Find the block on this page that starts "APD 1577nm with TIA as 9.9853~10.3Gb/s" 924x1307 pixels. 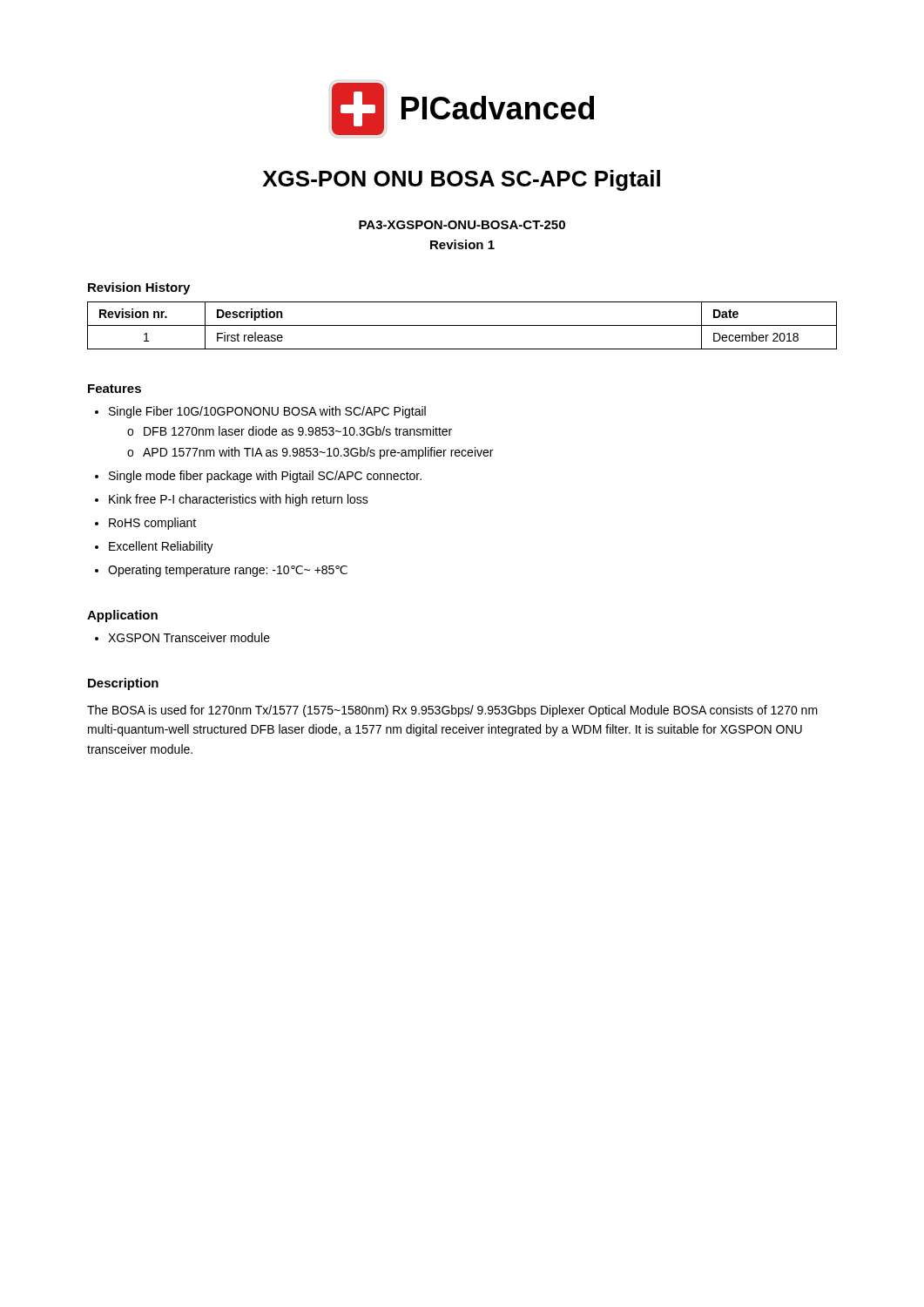coord(482,453)
